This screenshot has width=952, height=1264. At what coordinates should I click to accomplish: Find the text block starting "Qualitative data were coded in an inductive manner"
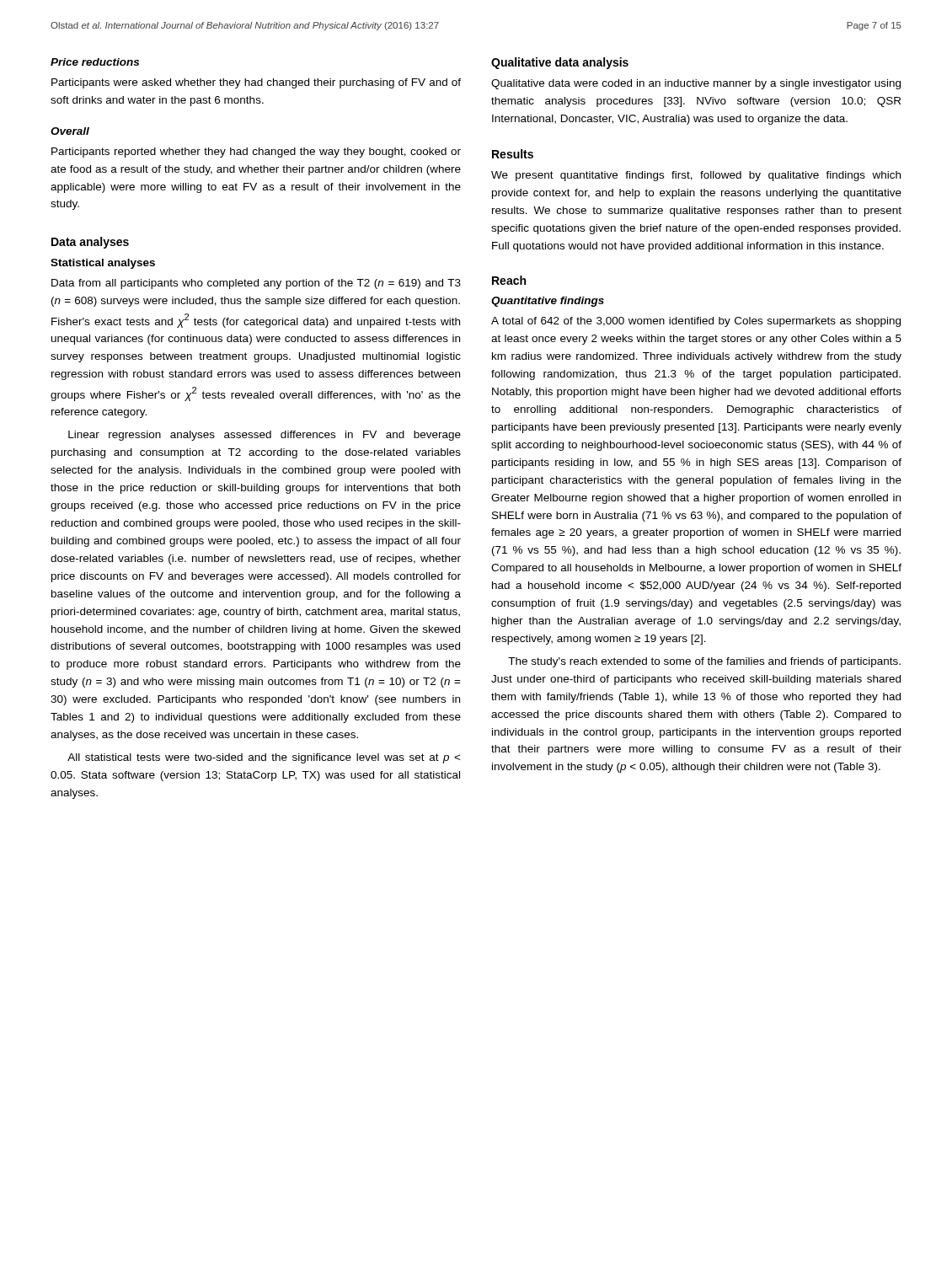[696, 101]
